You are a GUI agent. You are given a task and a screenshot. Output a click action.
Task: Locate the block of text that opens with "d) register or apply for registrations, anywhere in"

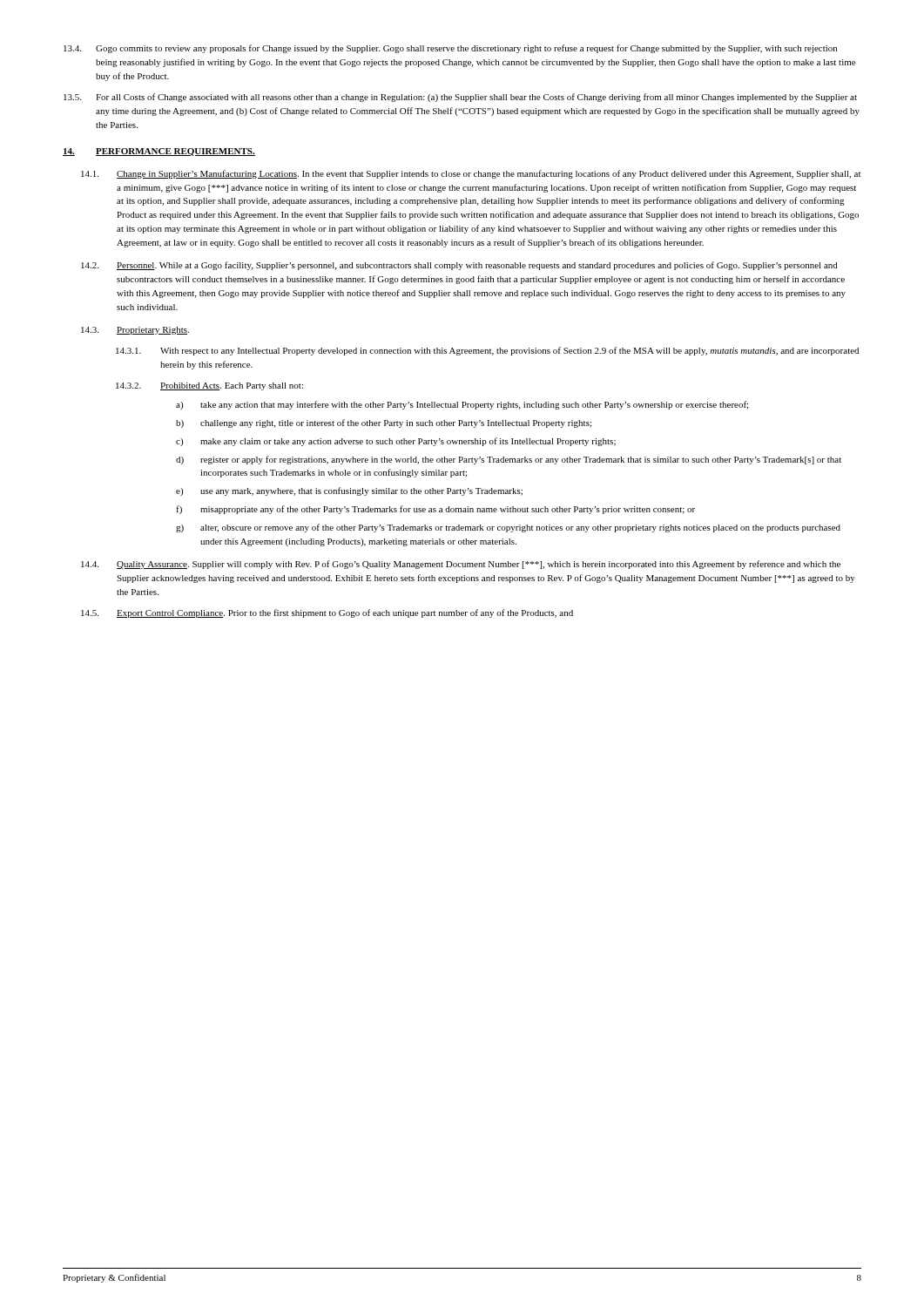click(x=519, y=467)
